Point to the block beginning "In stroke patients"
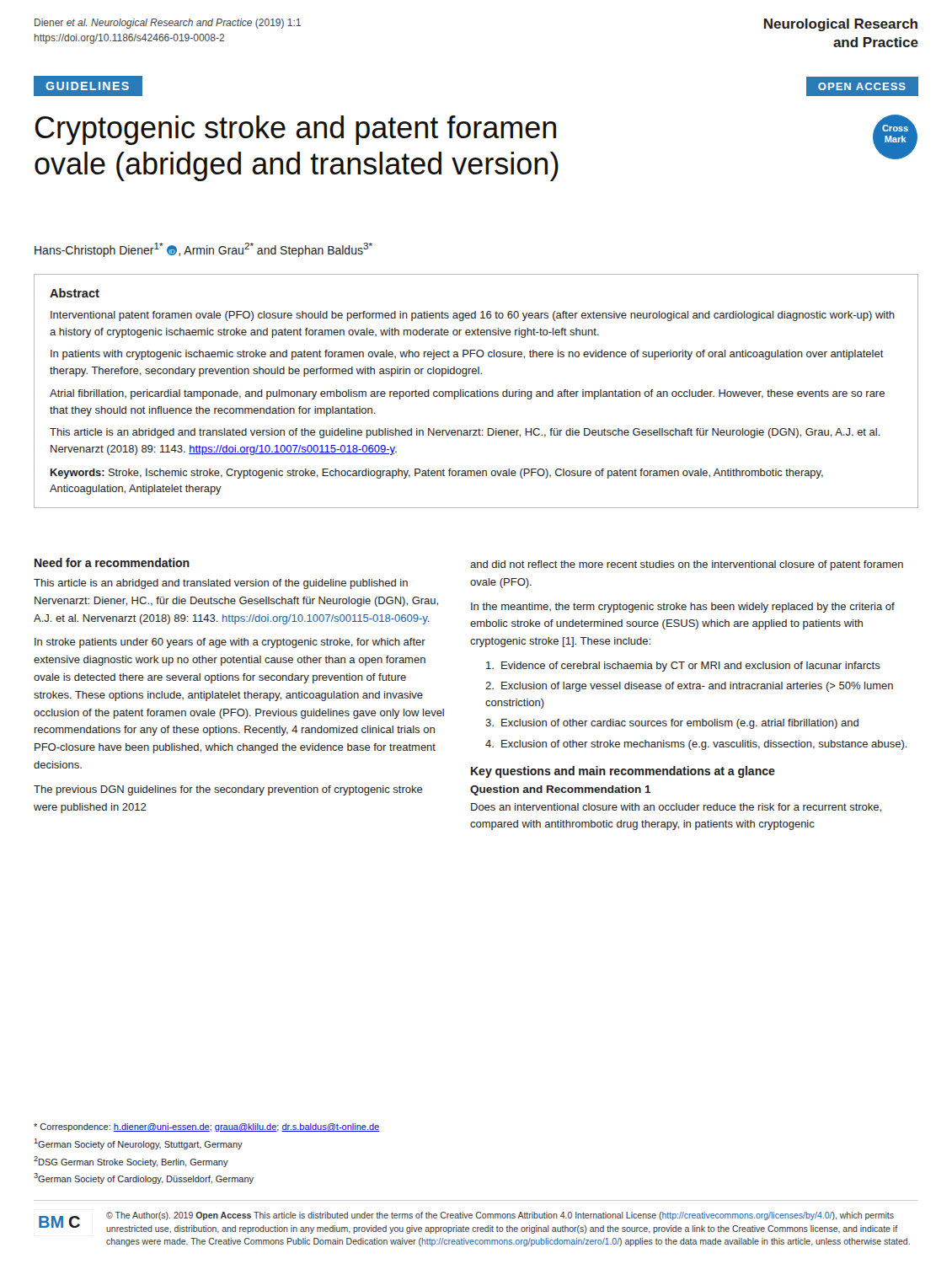This screenshot has height=1264, width=952. tap(239, 703)
